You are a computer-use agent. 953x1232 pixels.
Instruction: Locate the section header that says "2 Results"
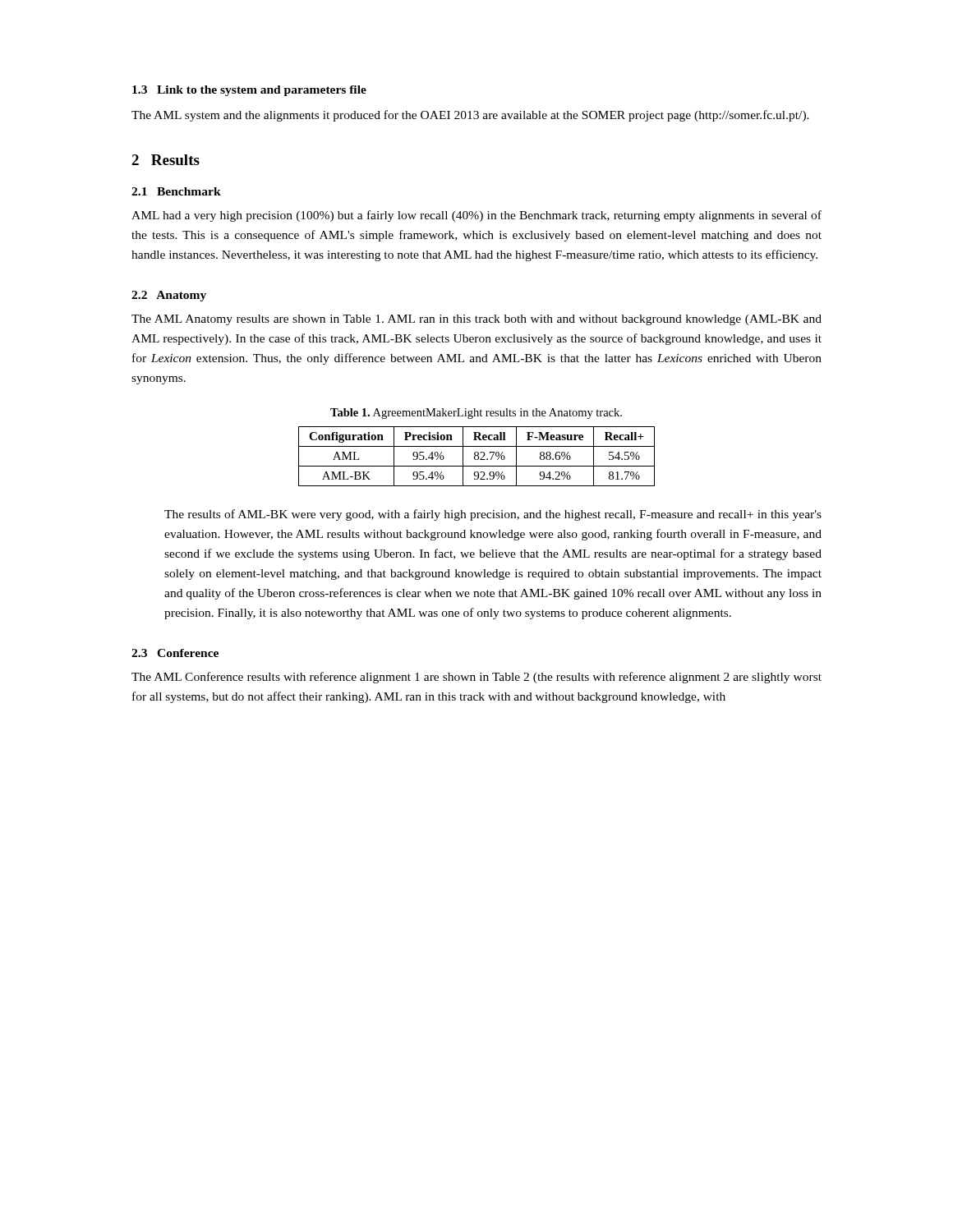click(x=165, y=160)
